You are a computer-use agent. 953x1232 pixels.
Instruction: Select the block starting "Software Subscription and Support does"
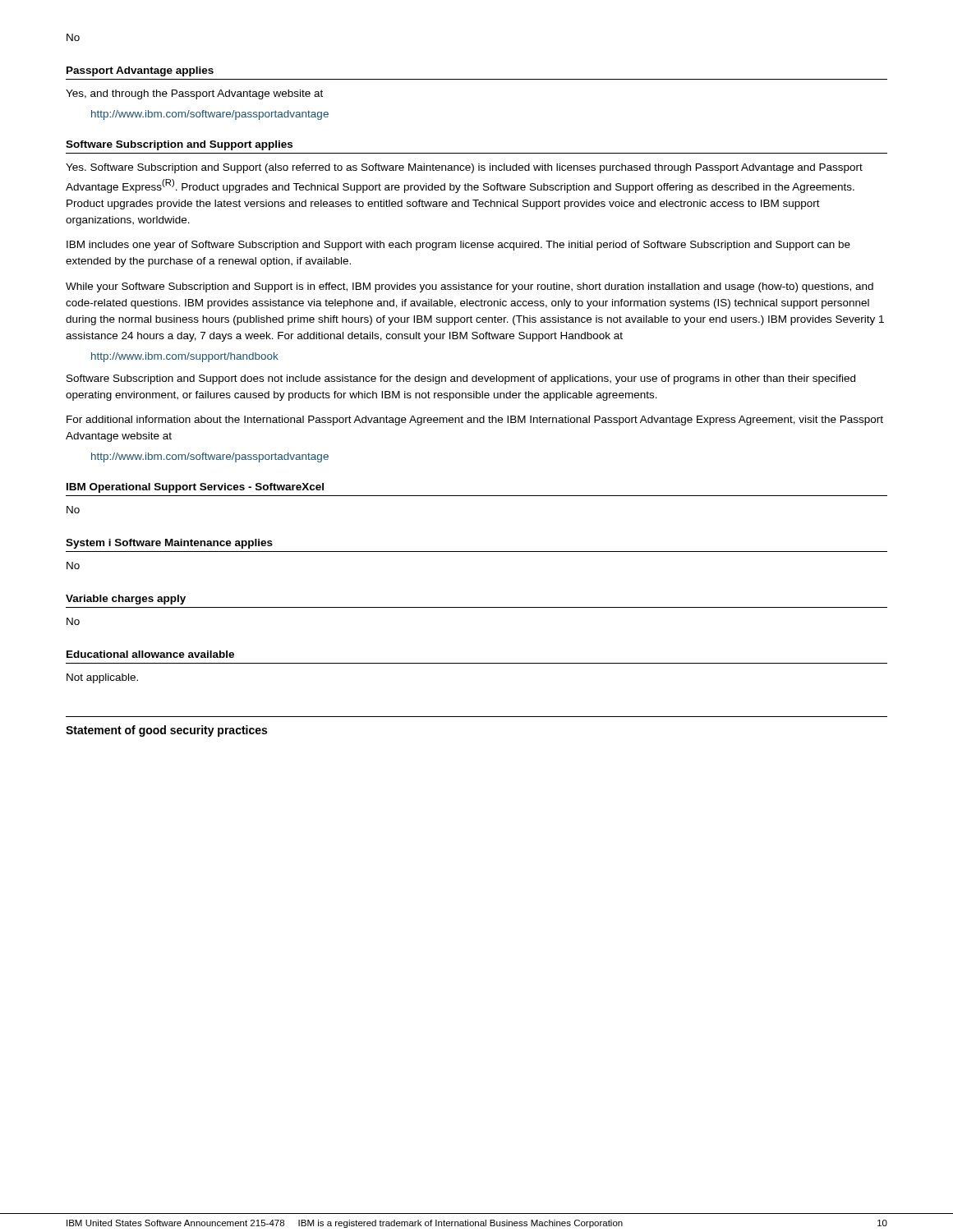pos(461,386)
